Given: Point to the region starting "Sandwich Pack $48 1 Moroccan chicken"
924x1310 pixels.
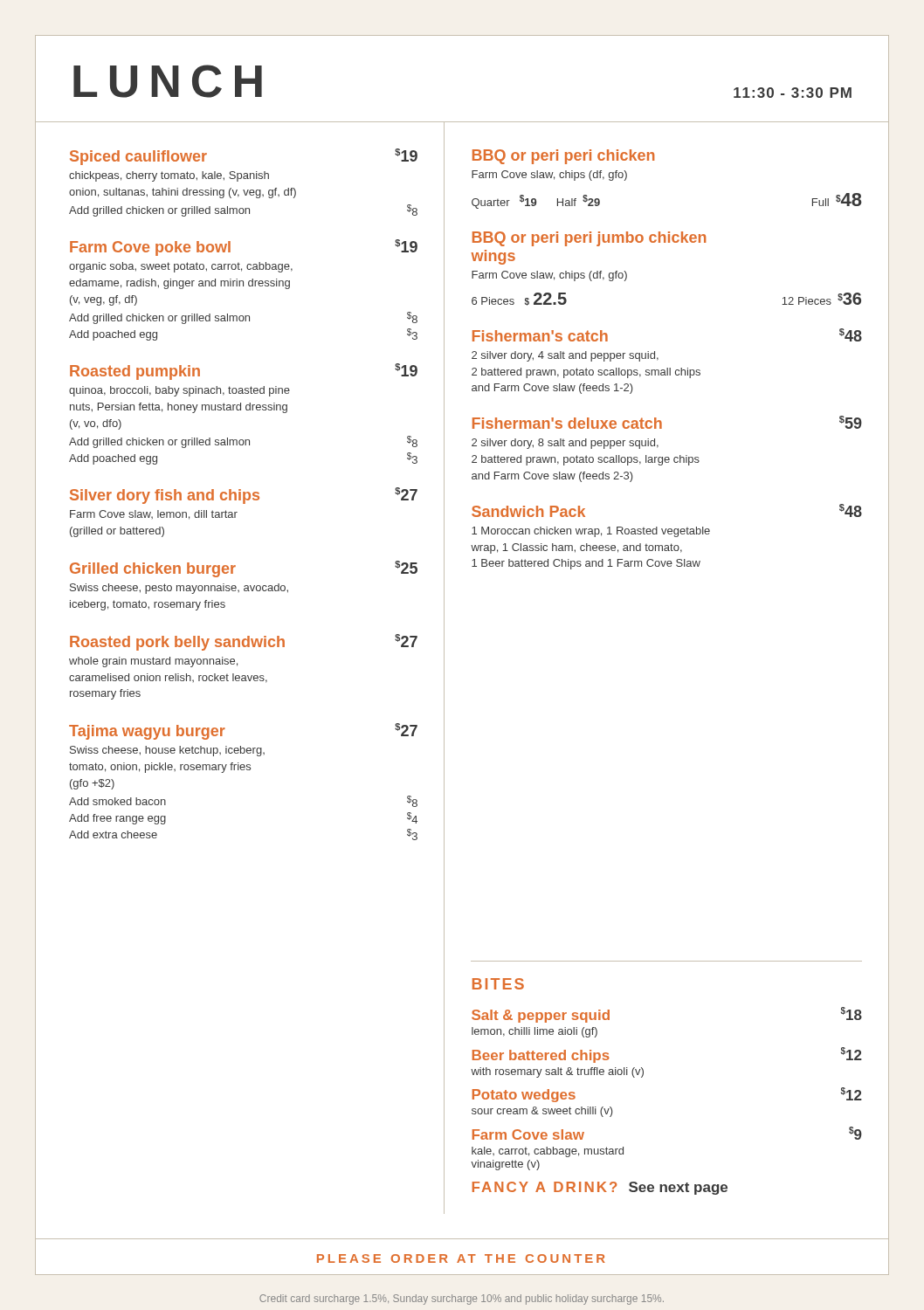Looking at the screenshot, I should pos(667,537).
